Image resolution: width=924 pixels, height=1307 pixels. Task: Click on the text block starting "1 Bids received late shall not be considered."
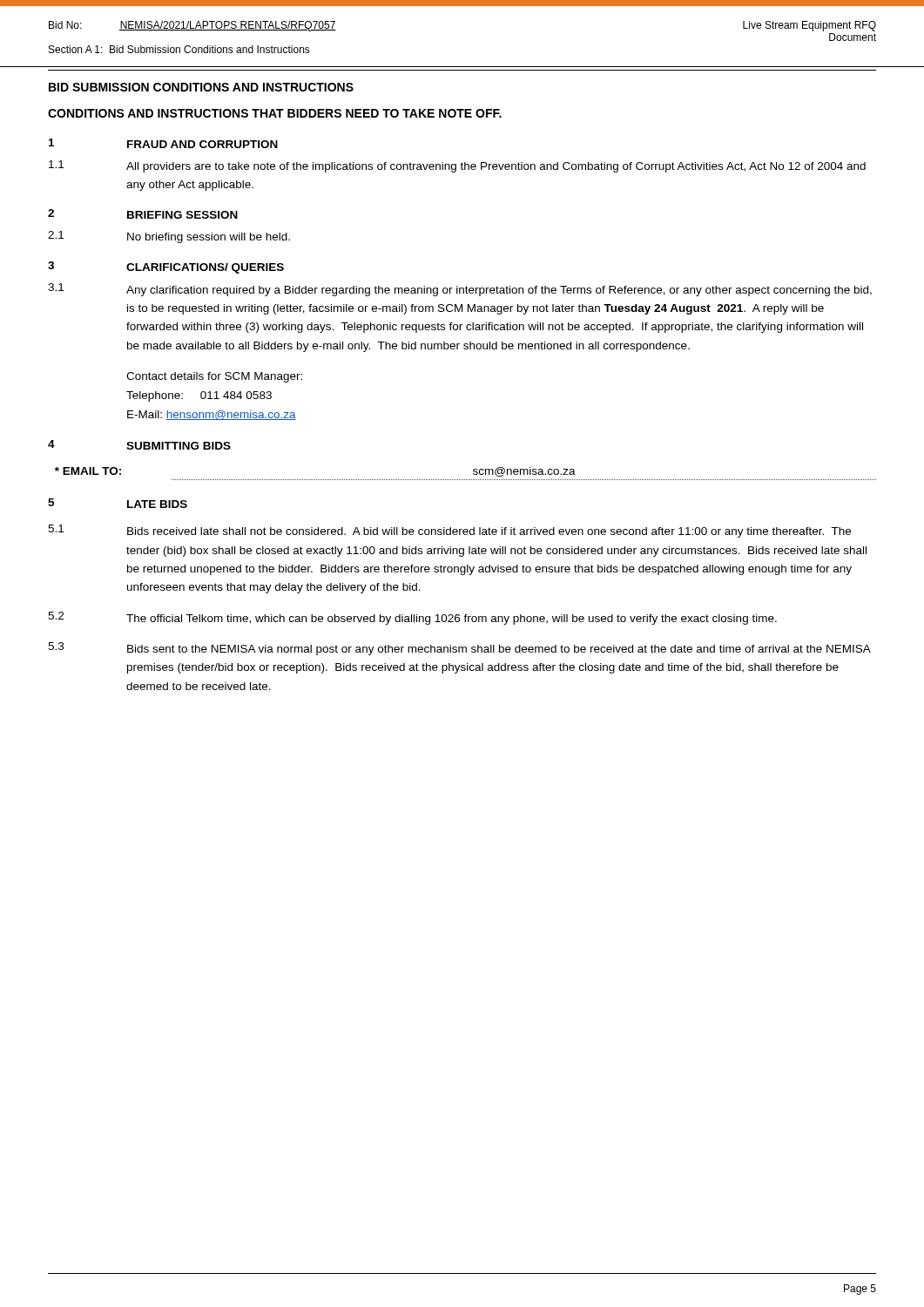(x=462, y=560)
